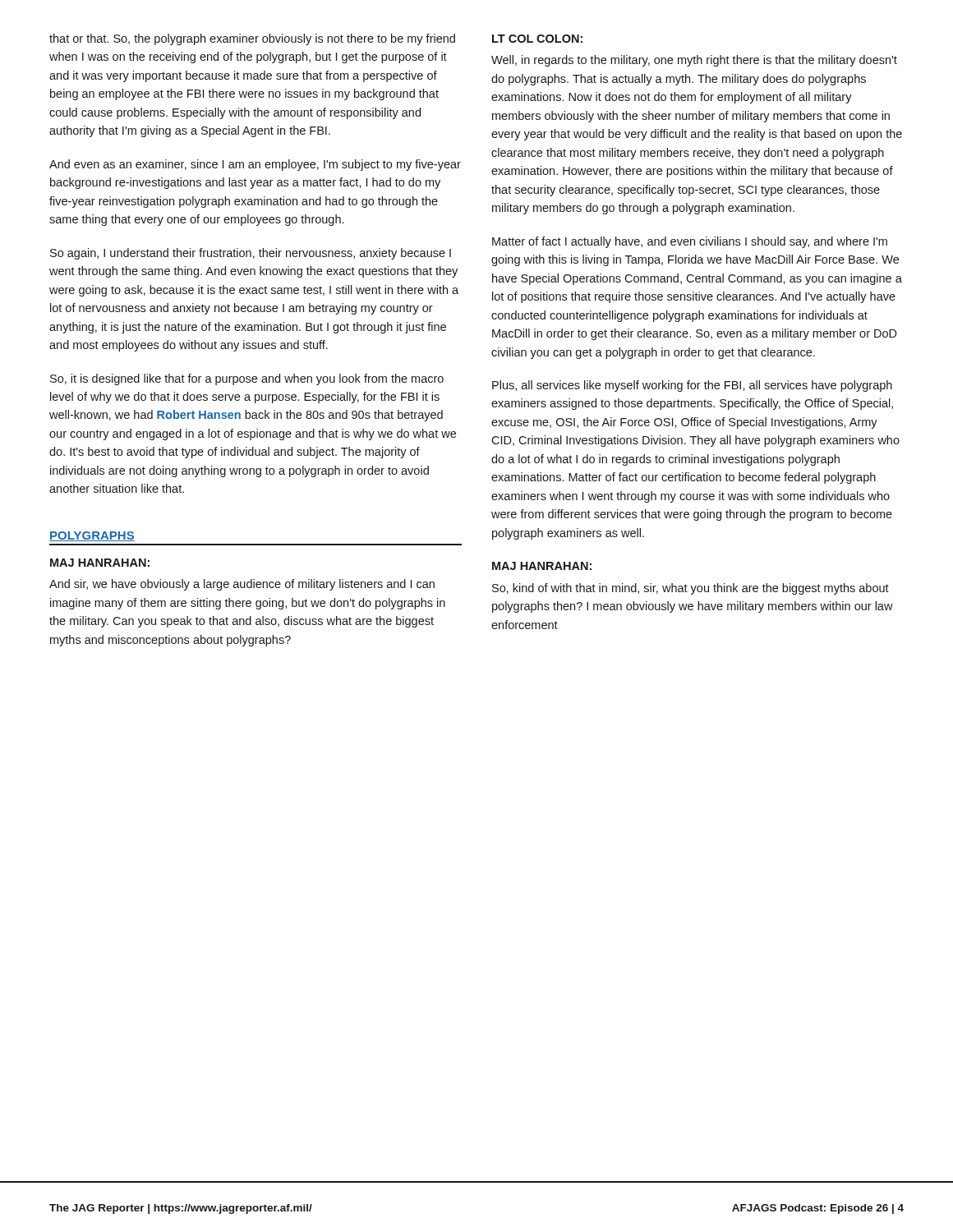Find the text starting "that or that. So, the polygraph examiner"

click(253, 85)
